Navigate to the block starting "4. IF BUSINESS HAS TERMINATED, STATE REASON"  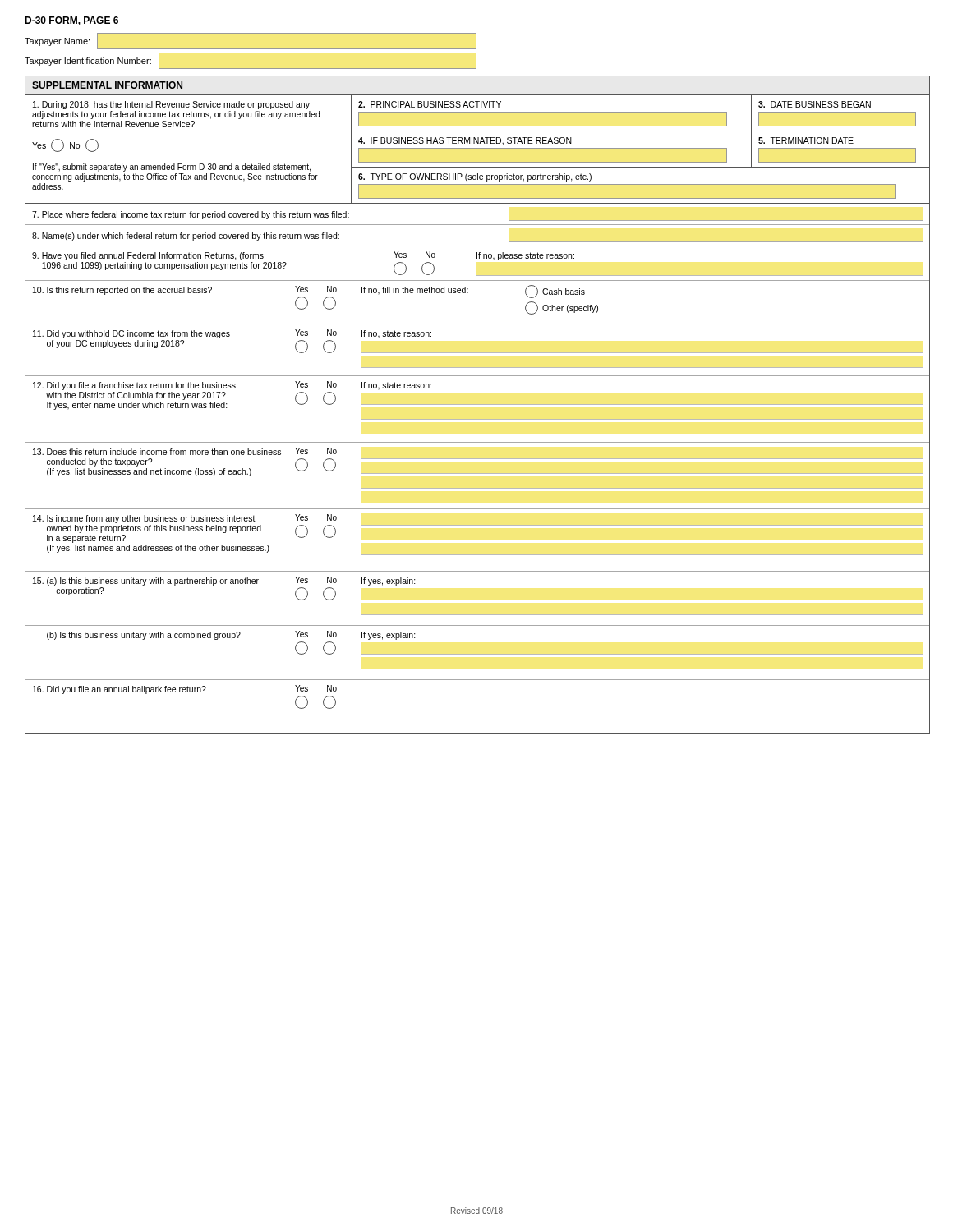tap(542, 149)
